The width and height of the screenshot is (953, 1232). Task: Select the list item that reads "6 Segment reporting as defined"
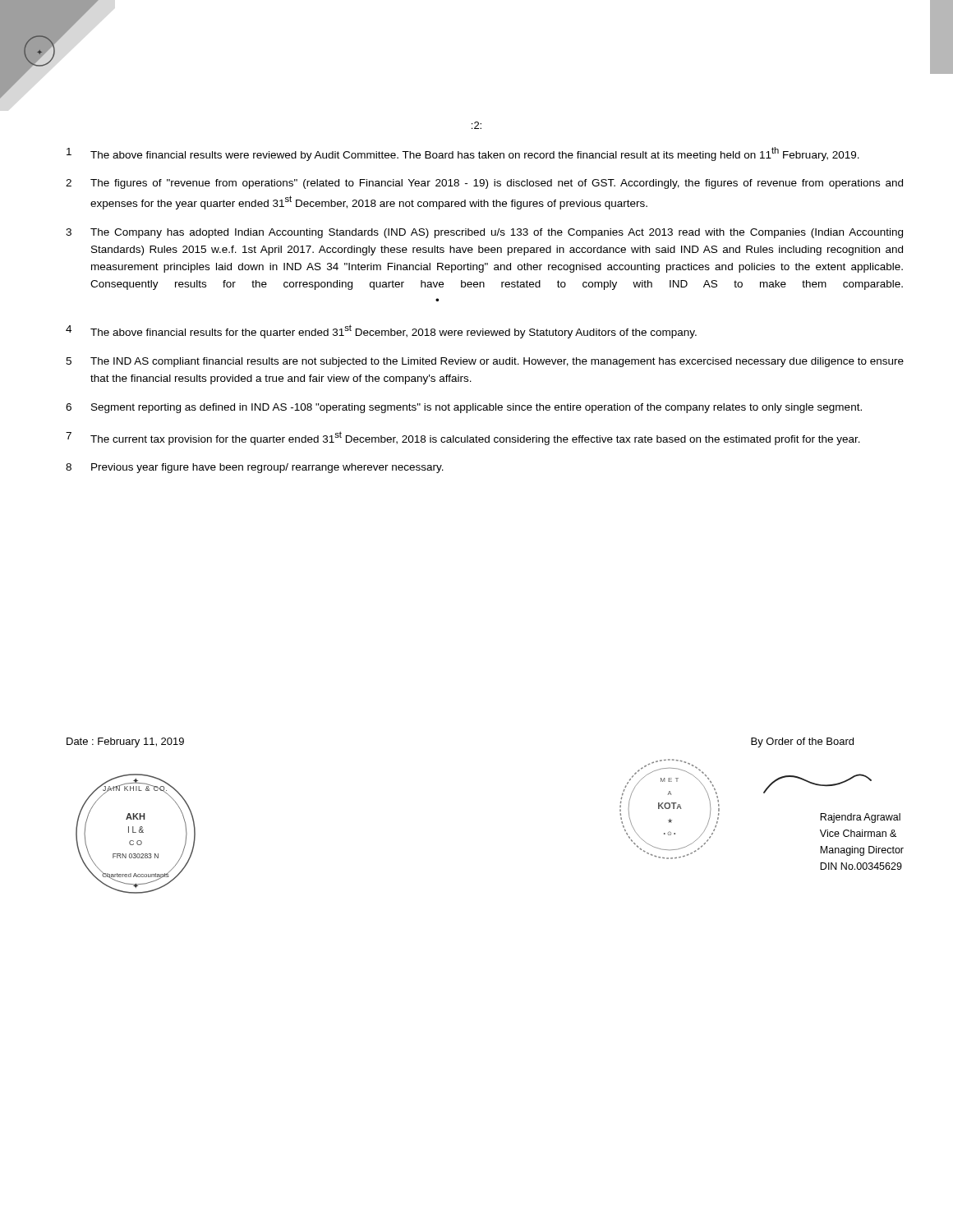[x=485, y=407]
